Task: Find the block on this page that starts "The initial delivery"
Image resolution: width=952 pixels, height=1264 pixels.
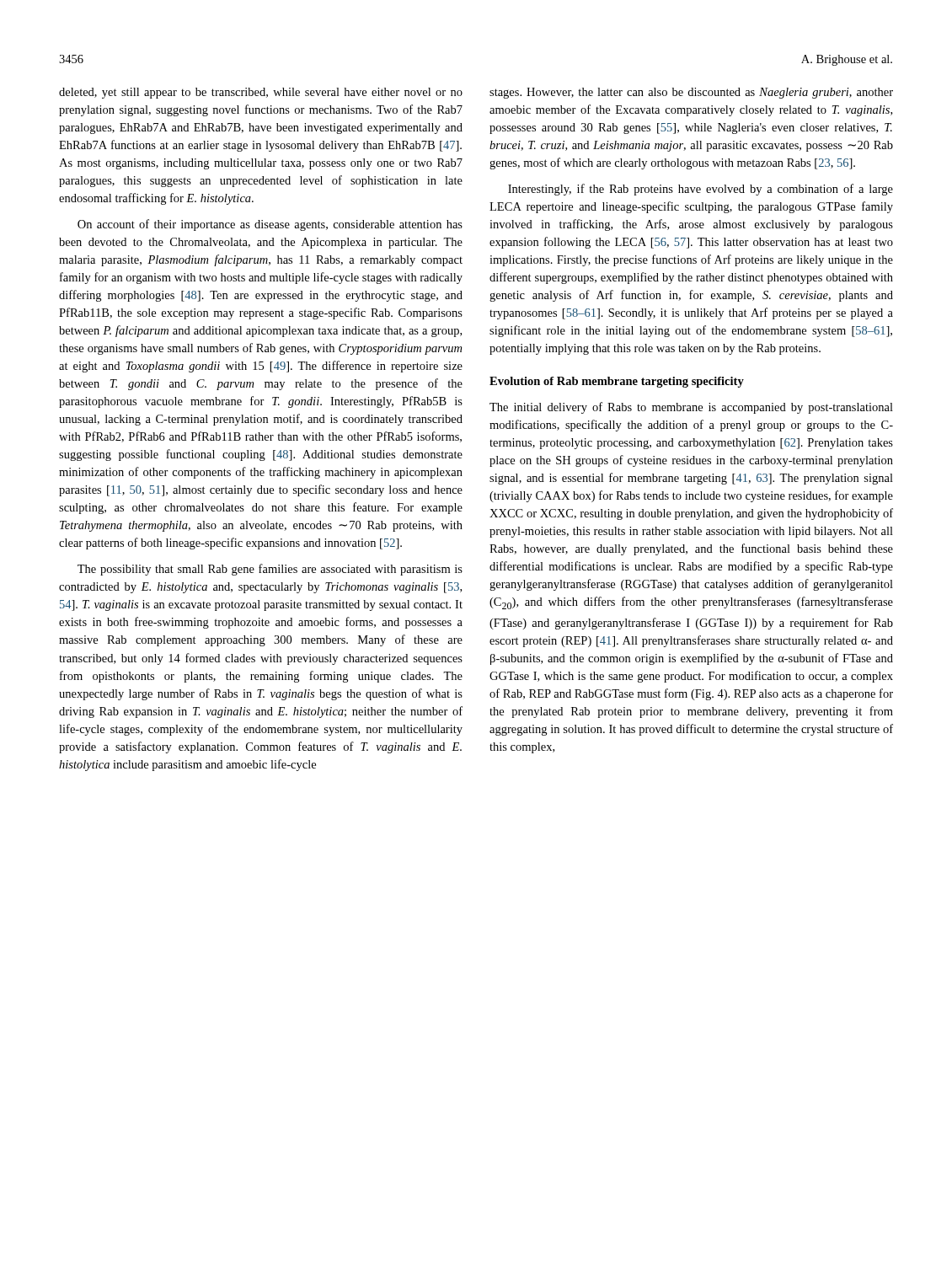Action: click(691, 577)
